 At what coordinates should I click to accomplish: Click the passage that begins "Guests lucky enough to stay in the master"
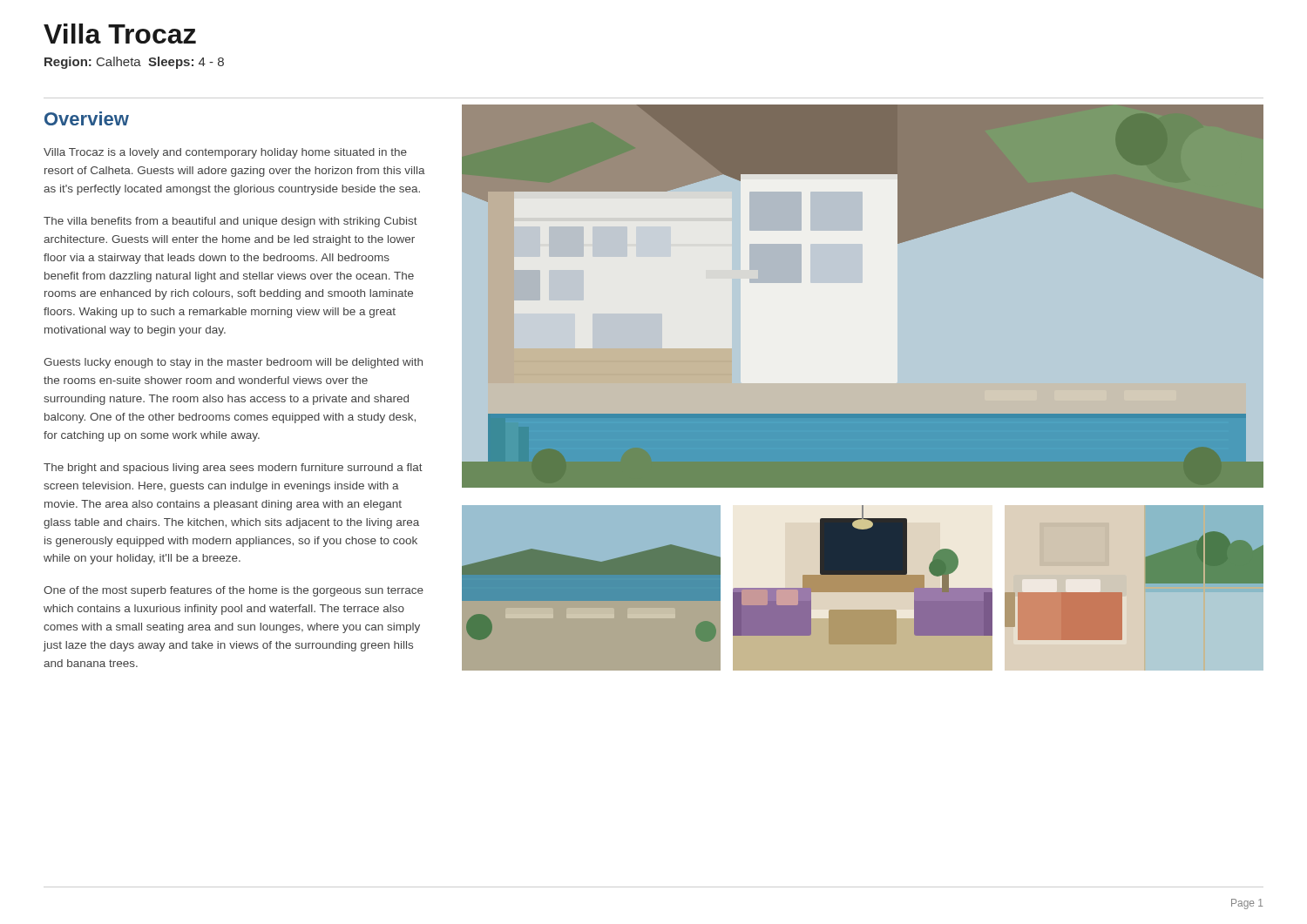(x=233, y=398)
